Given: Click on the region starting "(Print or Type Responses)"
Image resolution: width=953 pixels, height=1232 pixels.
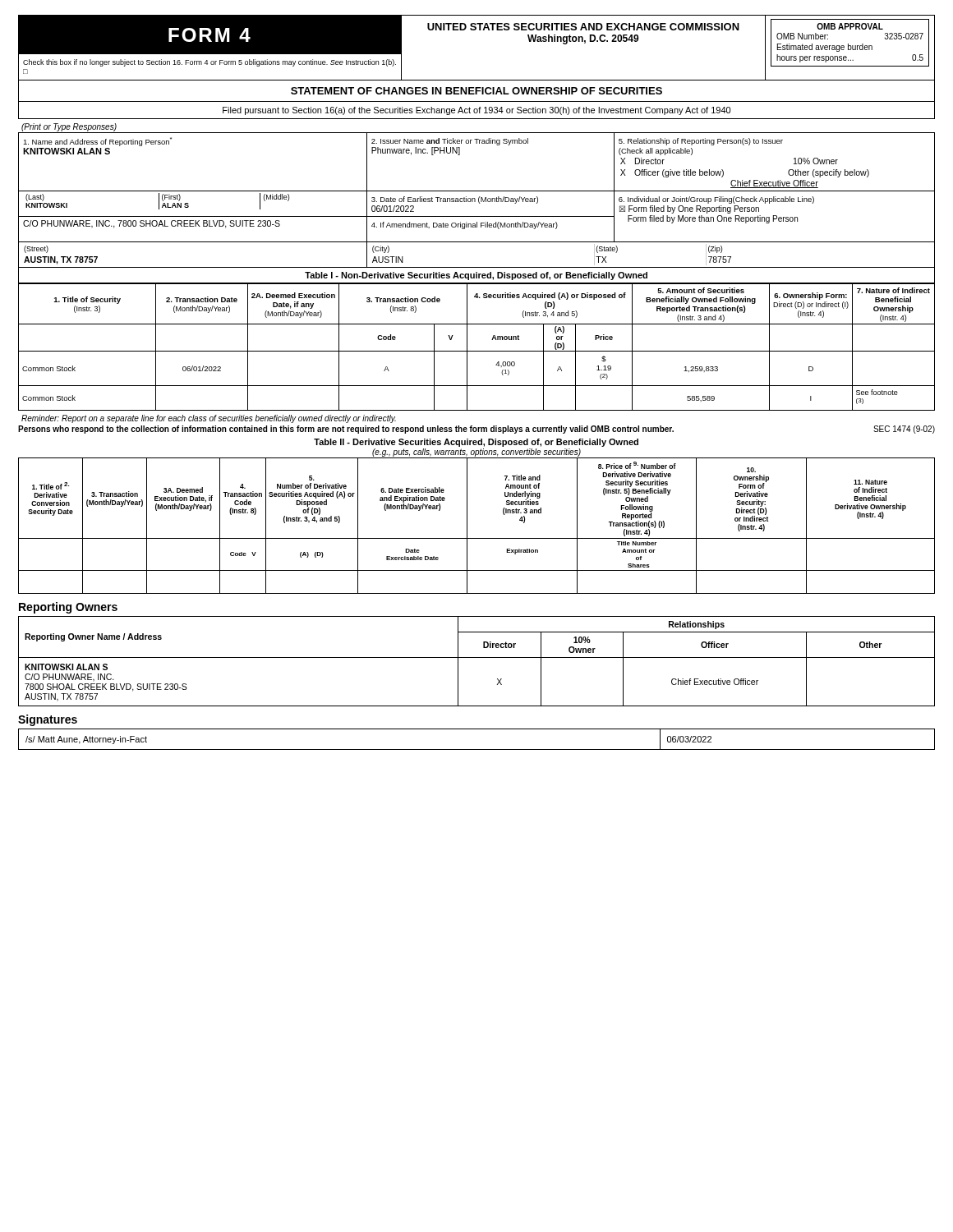Looking at the screenshot, I should 69,127.
